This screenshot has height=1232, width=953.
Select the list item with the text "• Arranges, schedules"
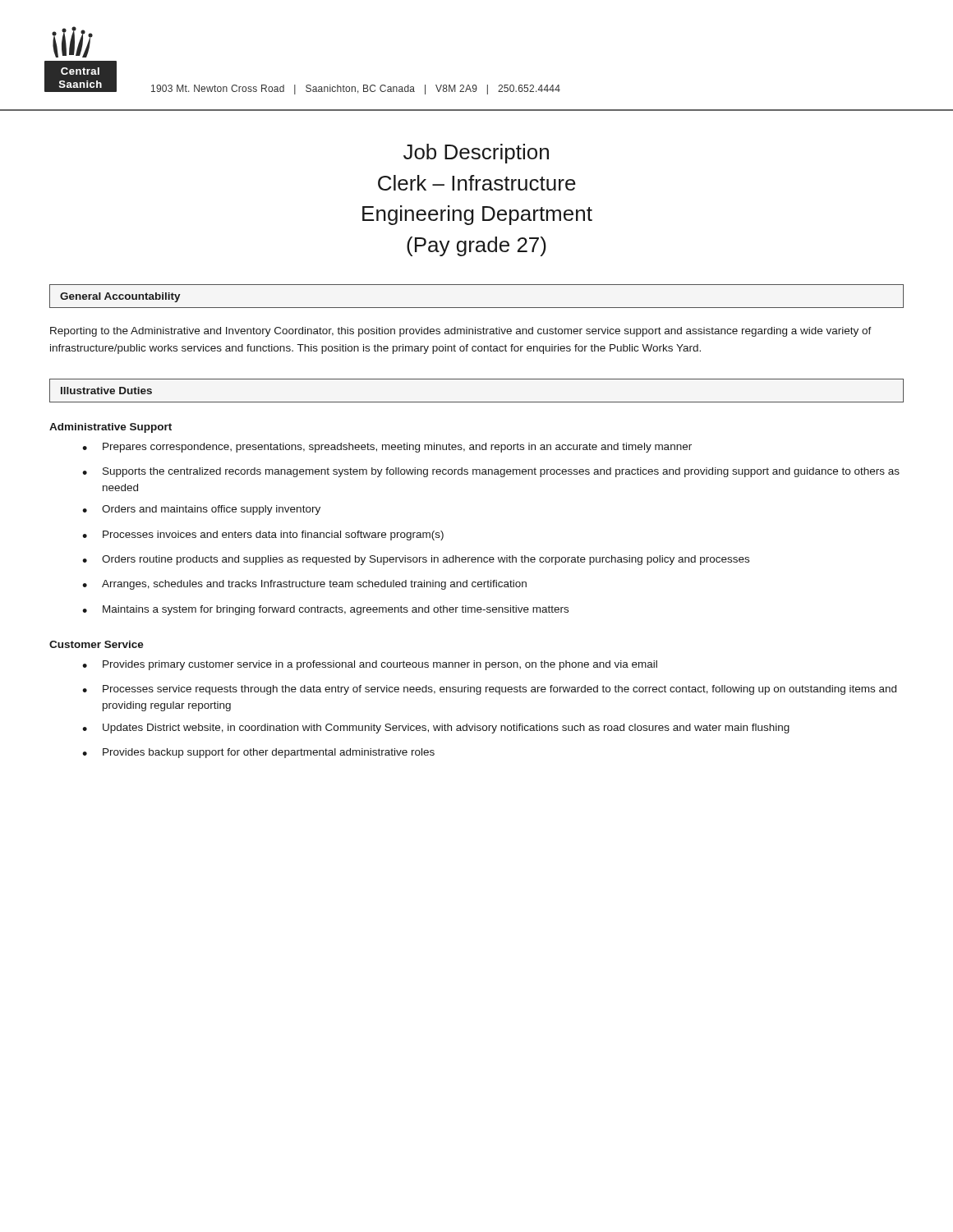tap(493, 586)
